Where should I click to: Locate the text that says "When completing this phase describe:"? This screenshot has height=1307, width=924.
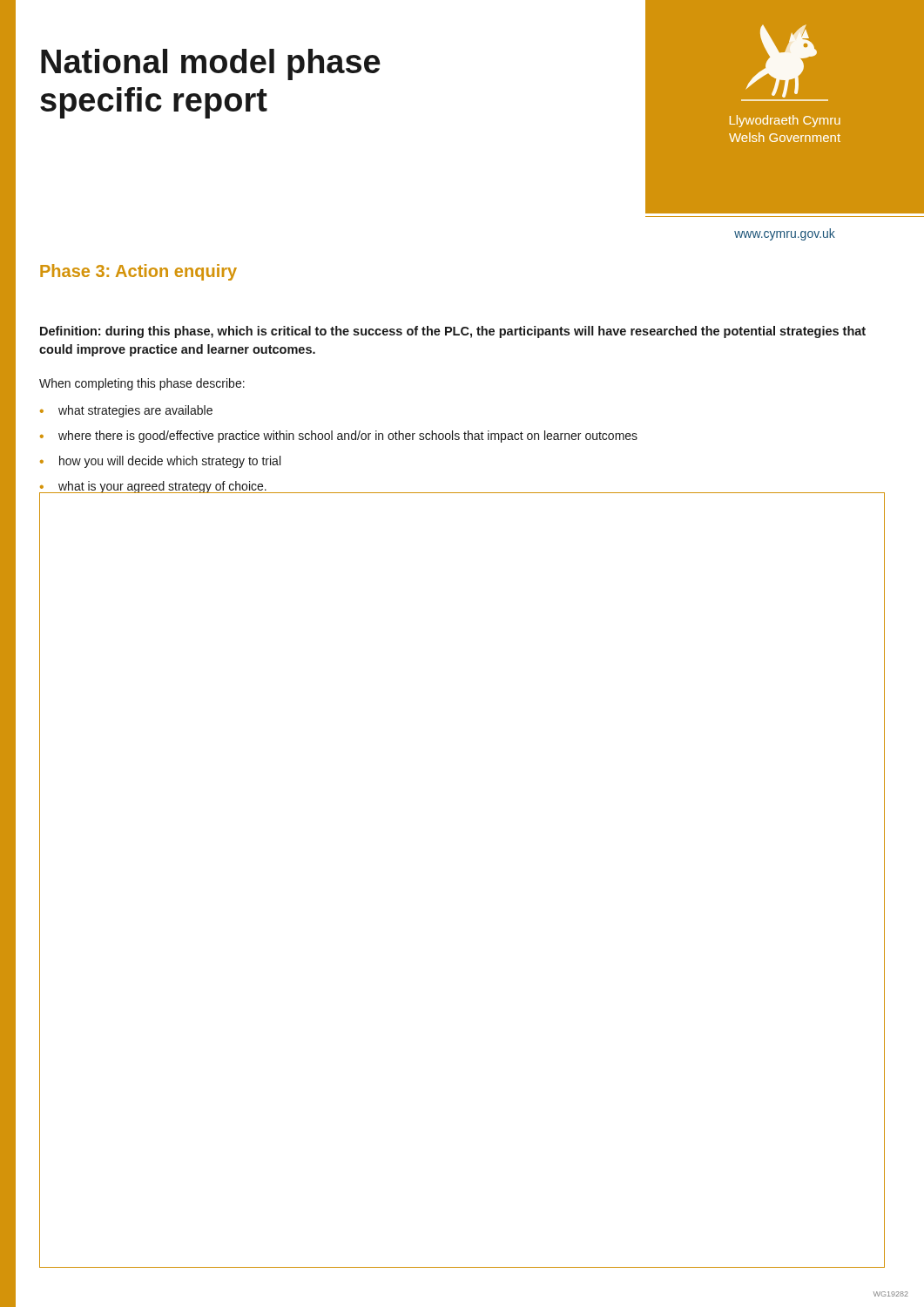(x=142, y=383)
